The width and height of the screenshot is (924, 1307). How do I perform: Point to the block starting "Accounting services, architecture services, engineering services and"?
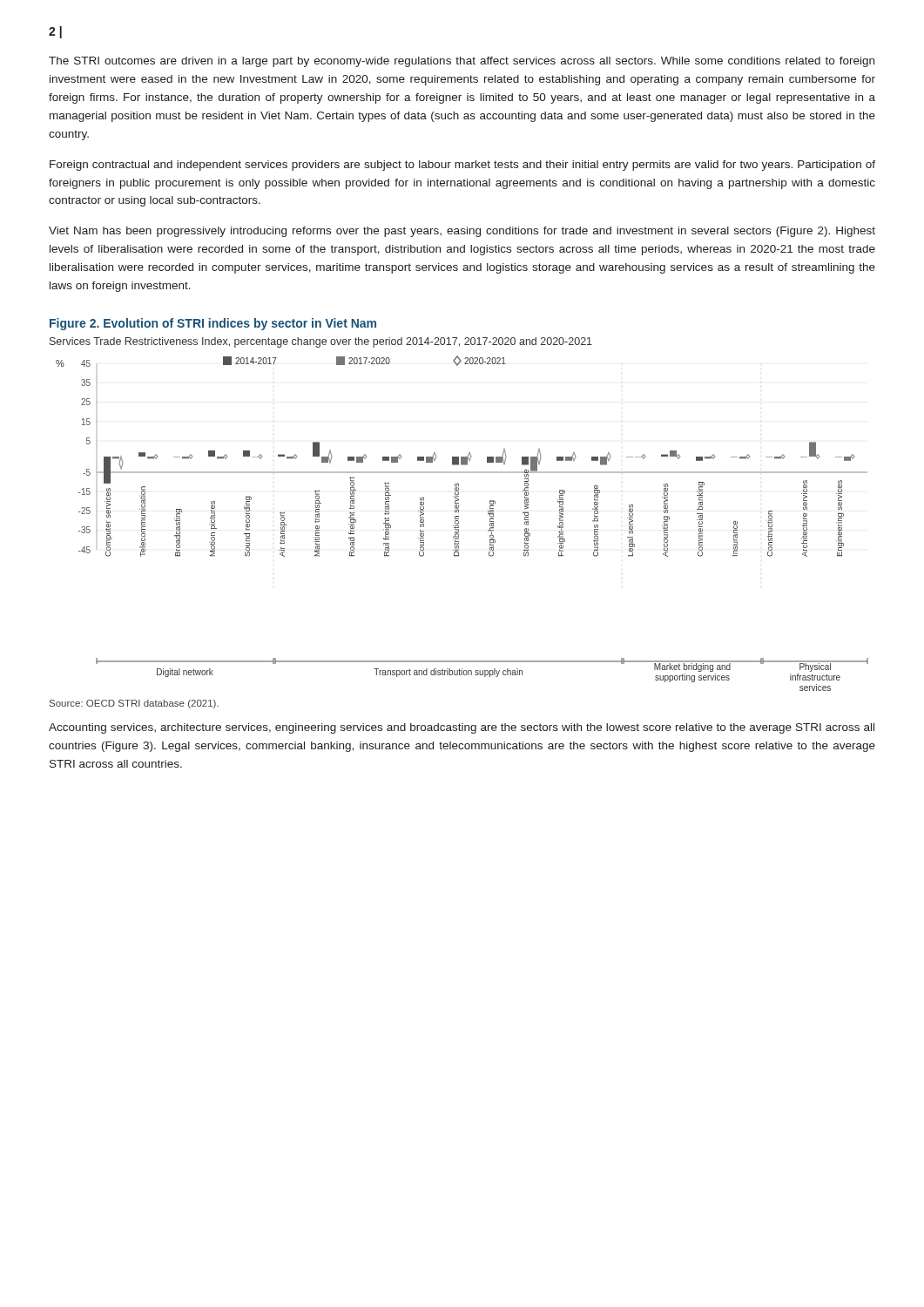tap(462, 745)
